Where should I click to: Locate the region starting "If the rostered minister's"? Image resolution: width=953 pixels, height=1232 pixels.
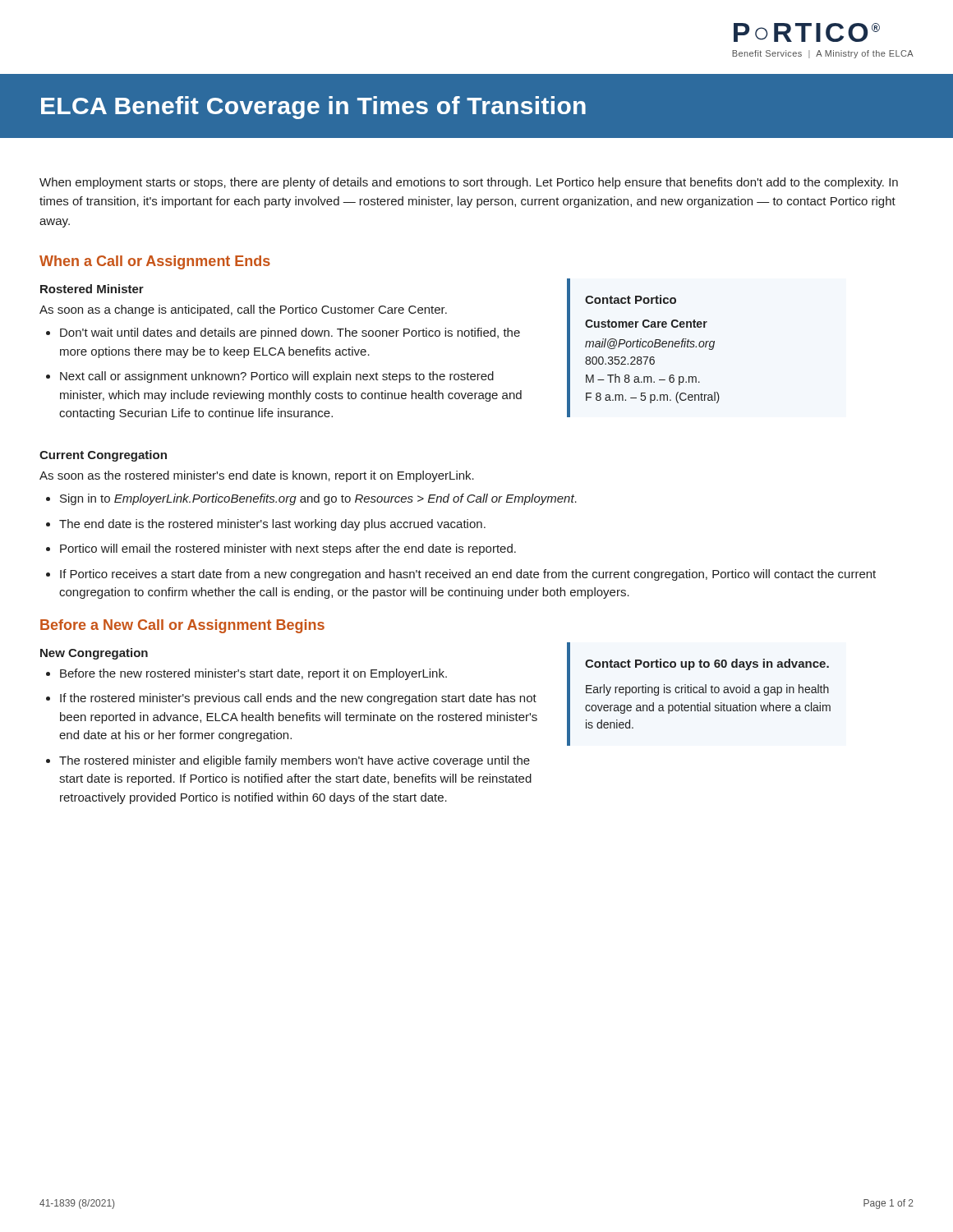pyautogui.click(x=298, y=716)
